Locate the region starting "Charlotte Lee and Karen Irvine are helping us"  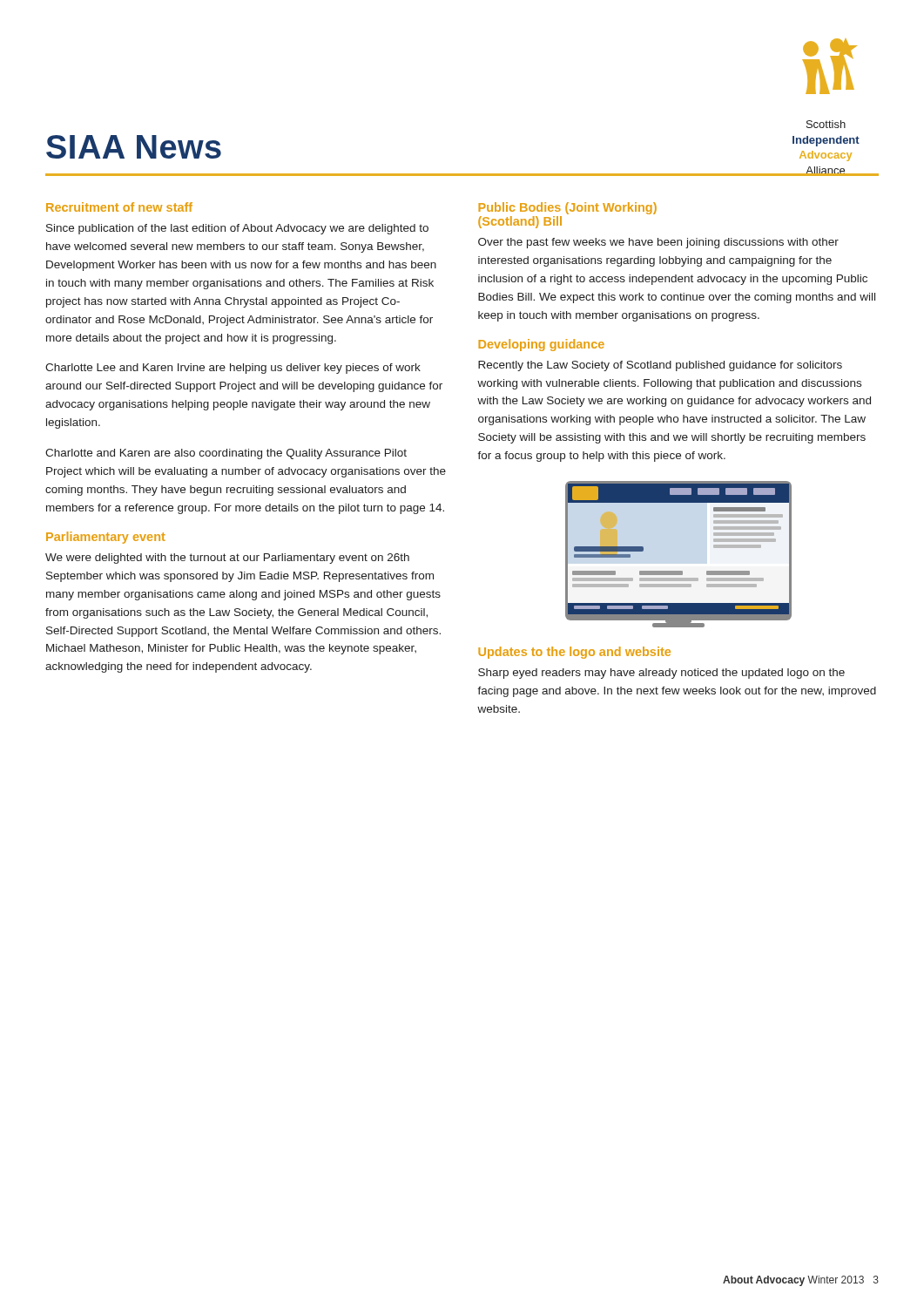coord(244,395)
